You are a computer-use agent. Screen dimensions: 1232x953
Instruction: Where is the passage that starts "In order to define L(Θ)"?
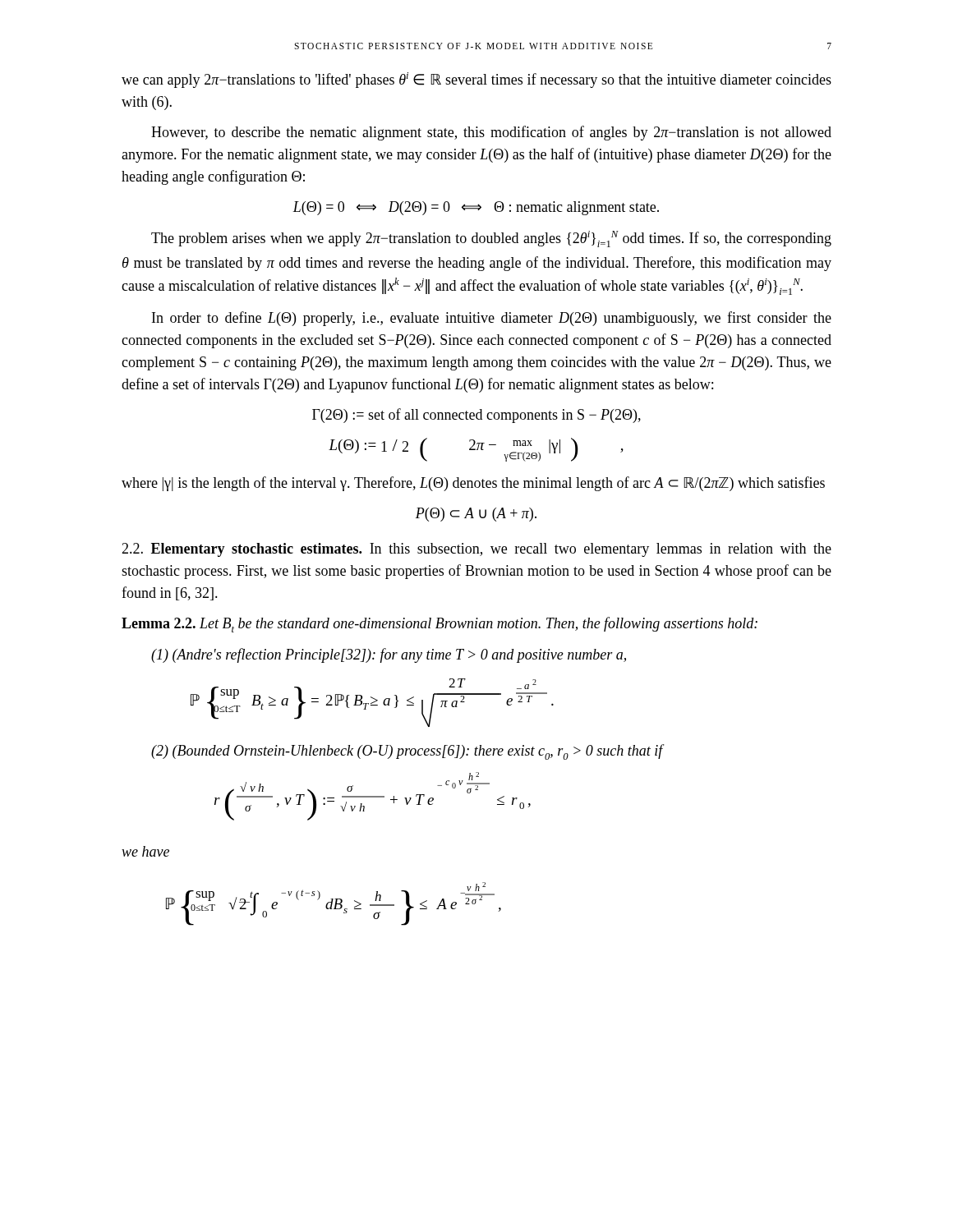[x=476, y=352]
